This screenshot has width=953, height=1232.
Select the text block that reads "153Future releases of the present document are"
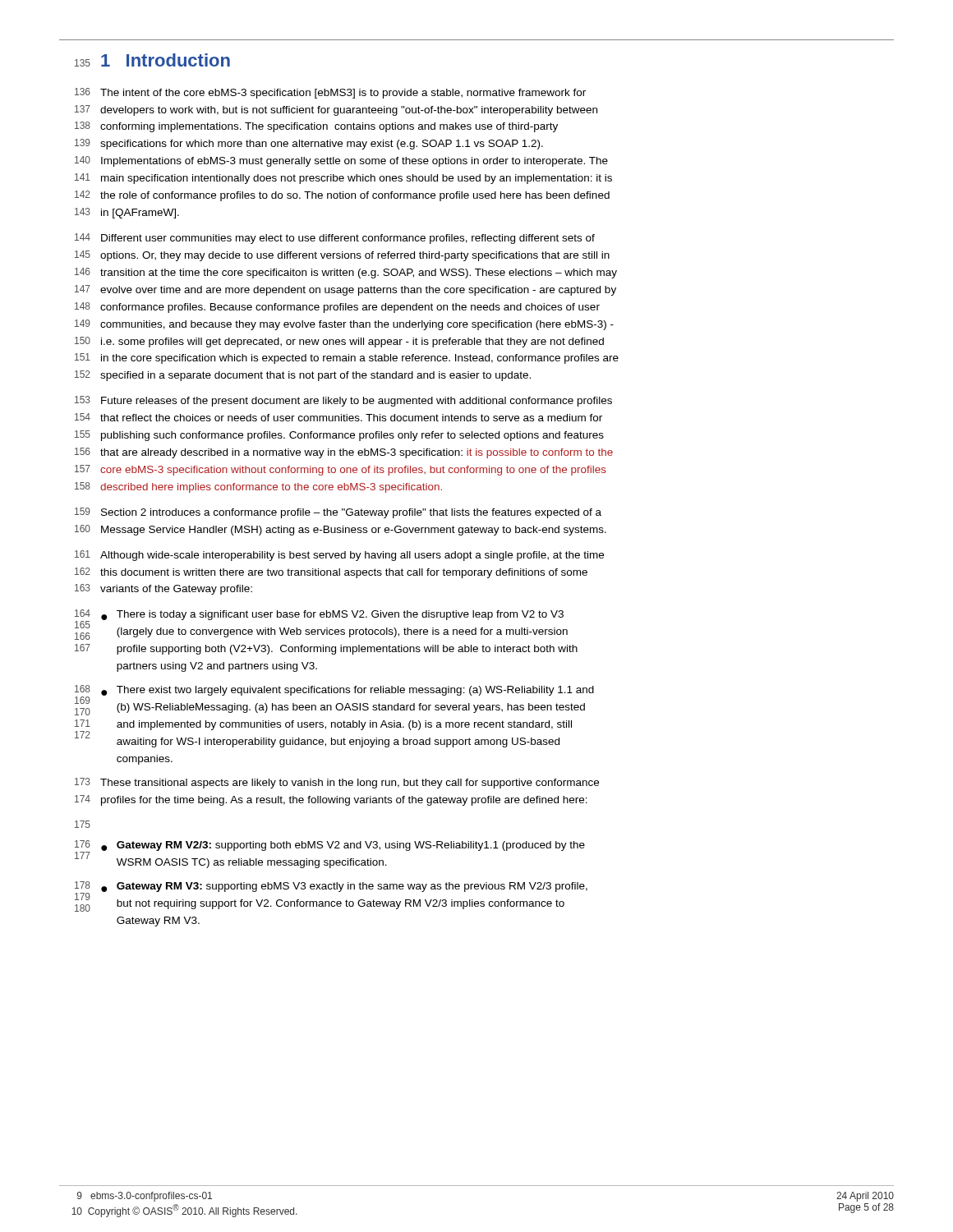pyautogui.click(x=476, y=444)
